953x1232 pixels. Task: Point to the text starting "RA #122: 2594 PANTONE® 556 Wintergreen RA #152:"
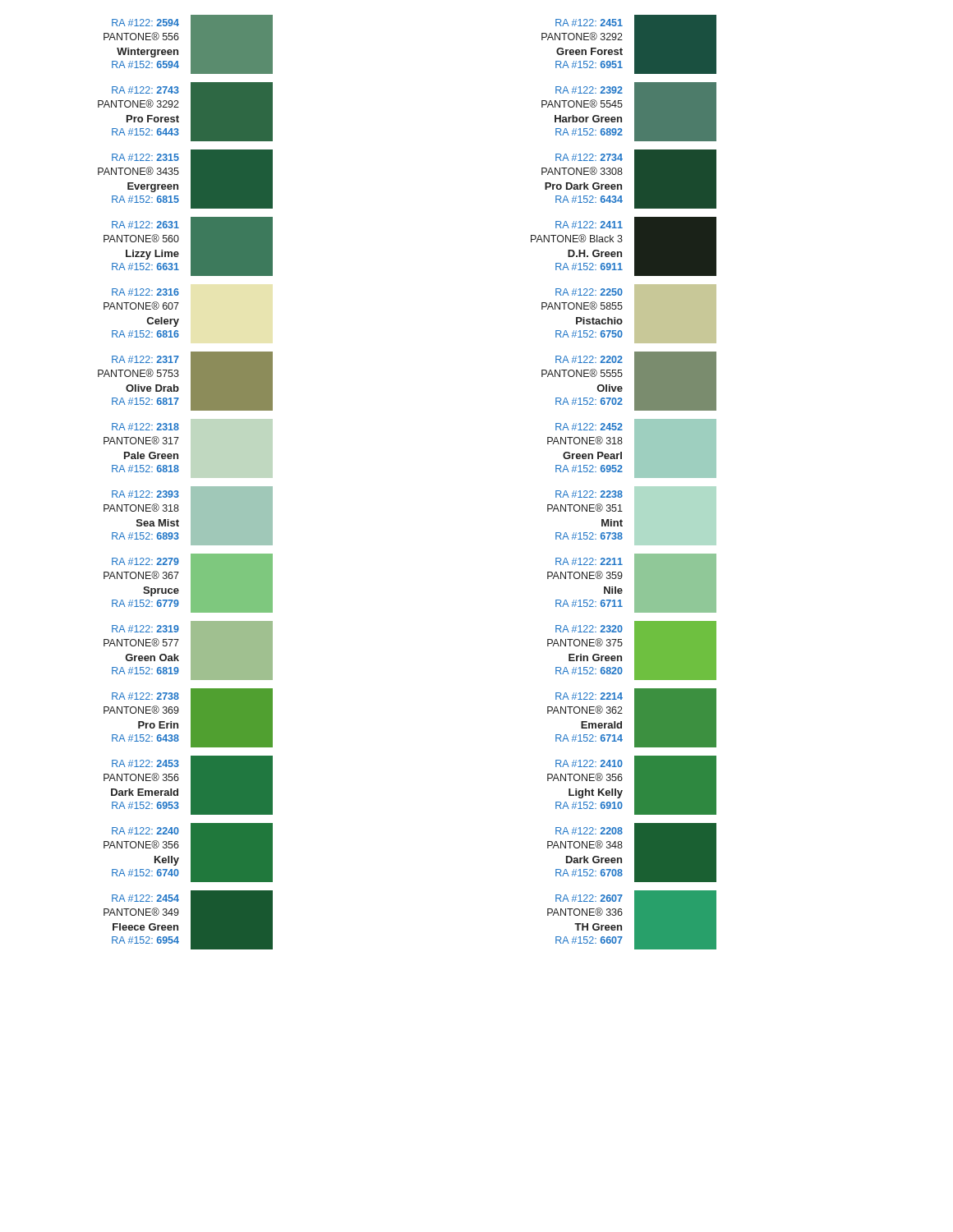[x=153, y=44]
